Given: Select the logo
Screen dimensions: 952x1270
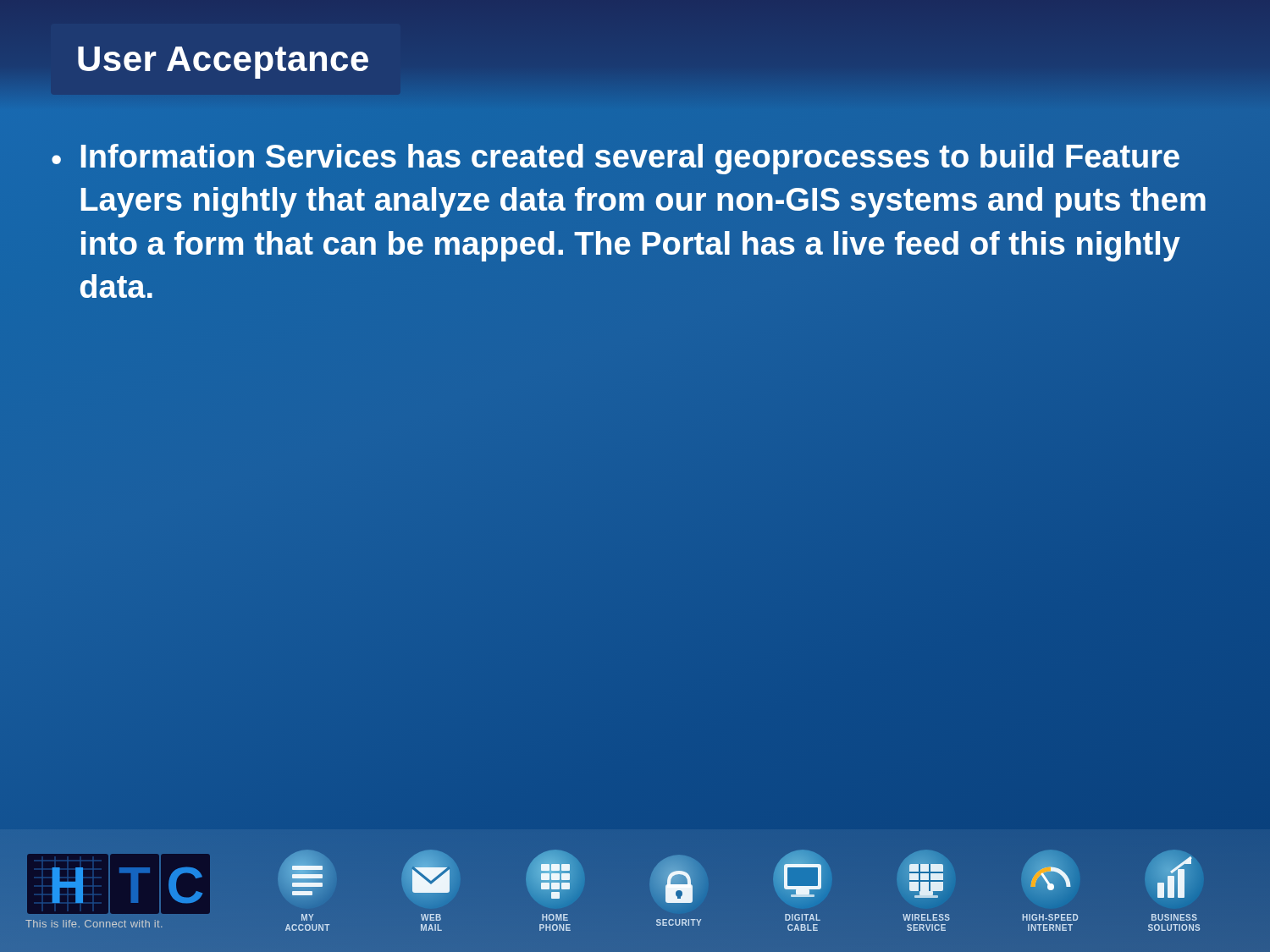Looking at the screenshot, I should (x=635, y=891).
